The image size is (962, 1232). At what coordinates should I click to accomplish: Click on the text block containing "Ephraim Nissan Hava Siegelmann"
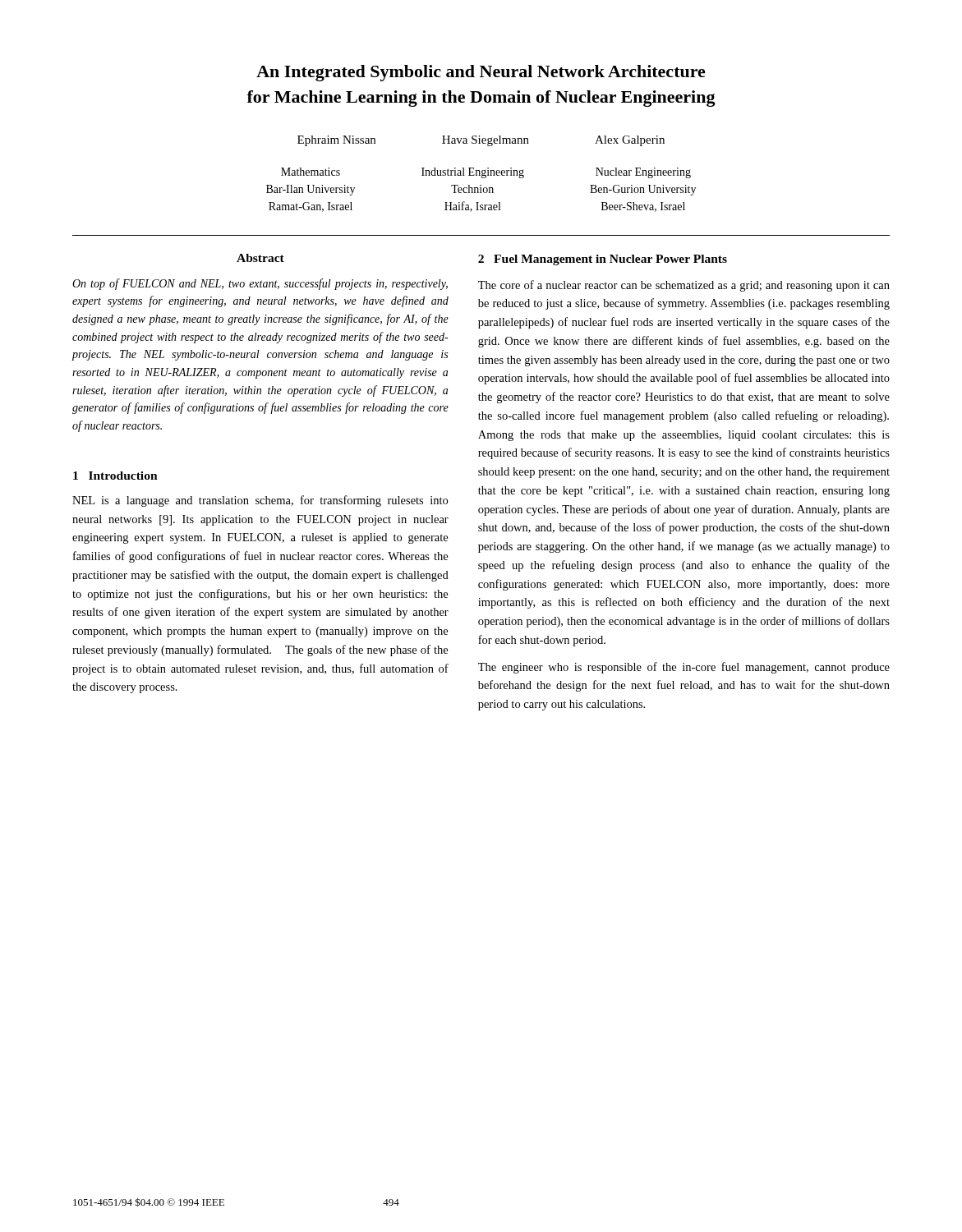pyautogui.click(x=481, y=144)
